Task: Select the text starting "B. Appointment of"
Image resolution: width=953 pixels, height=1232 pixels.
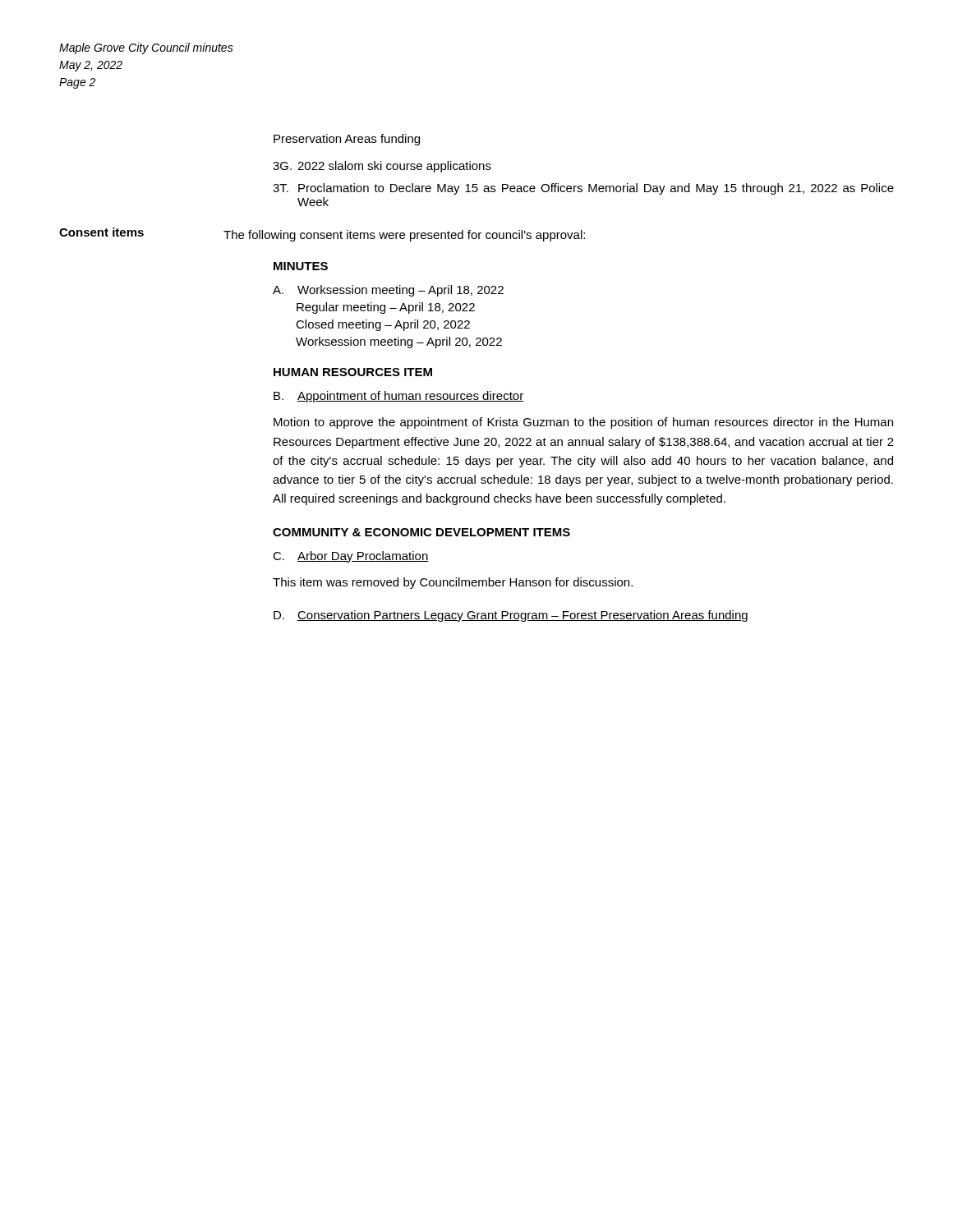Action: click(398, 397)
